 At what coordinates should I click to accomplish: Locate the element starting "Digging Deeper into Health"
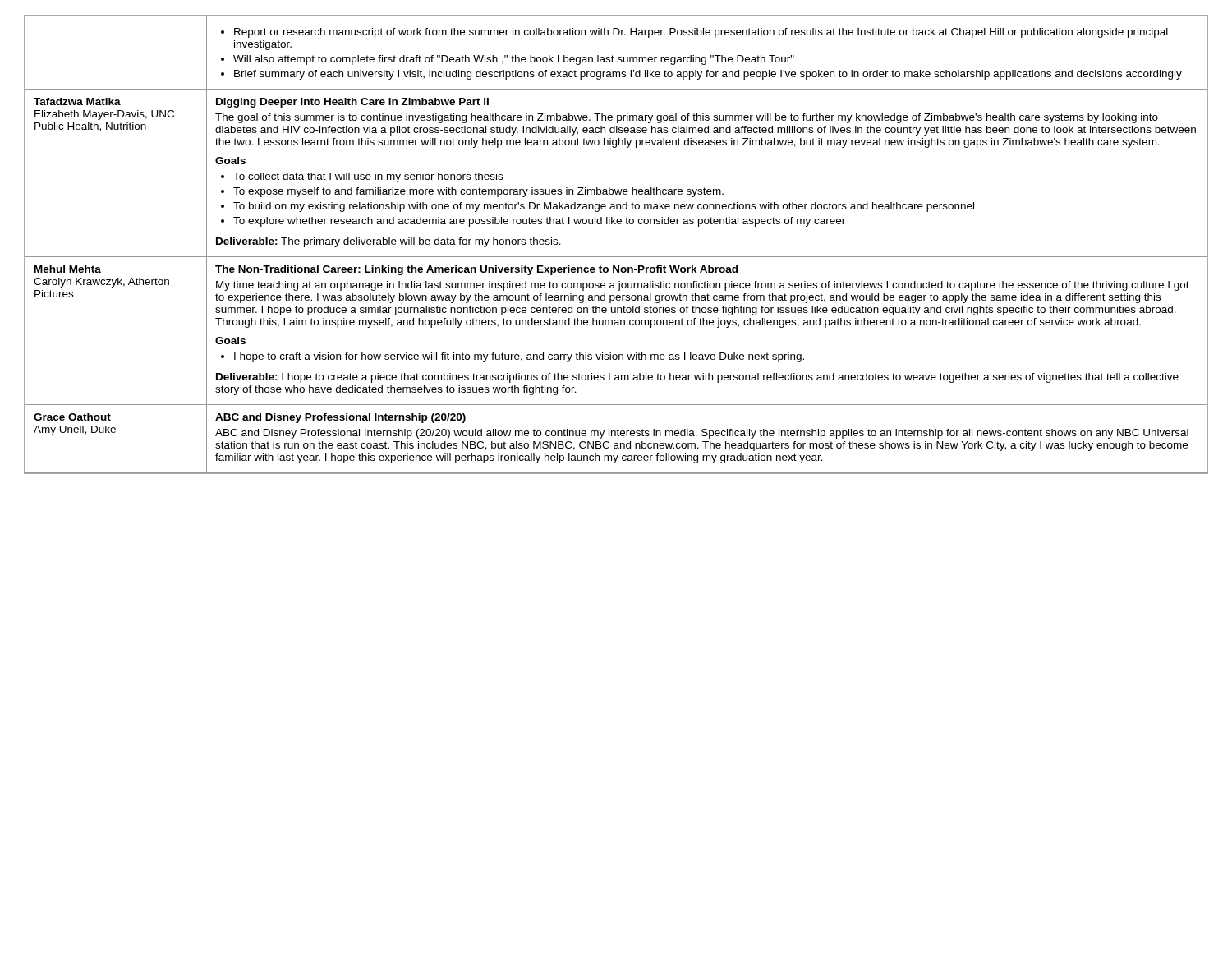352,101
